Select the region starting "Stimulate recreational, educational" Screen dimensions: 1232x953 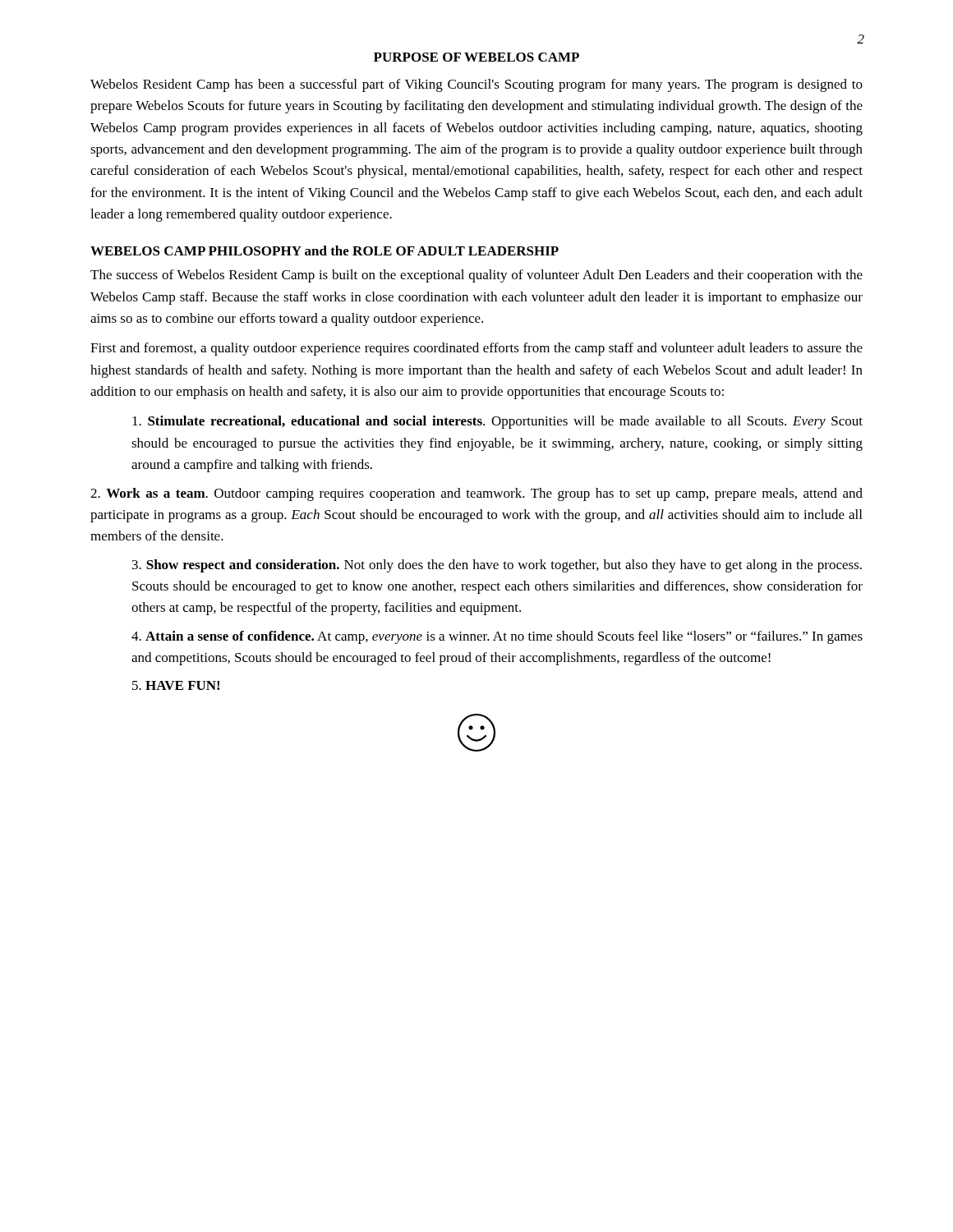point(497,443)
